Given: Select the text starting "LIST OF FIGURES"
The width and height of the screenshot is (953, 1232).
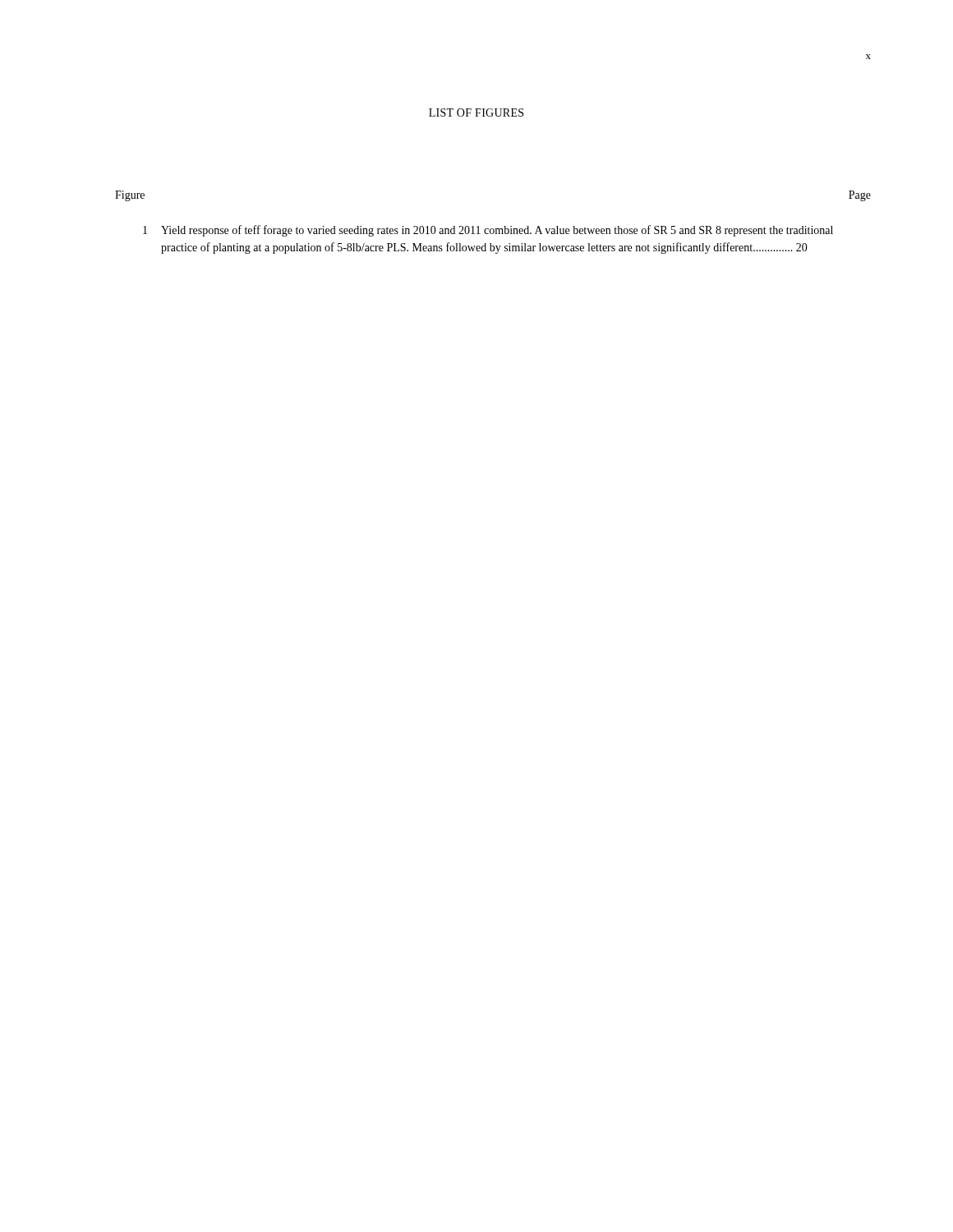Looking at the screenshot, I should [476, 113].
